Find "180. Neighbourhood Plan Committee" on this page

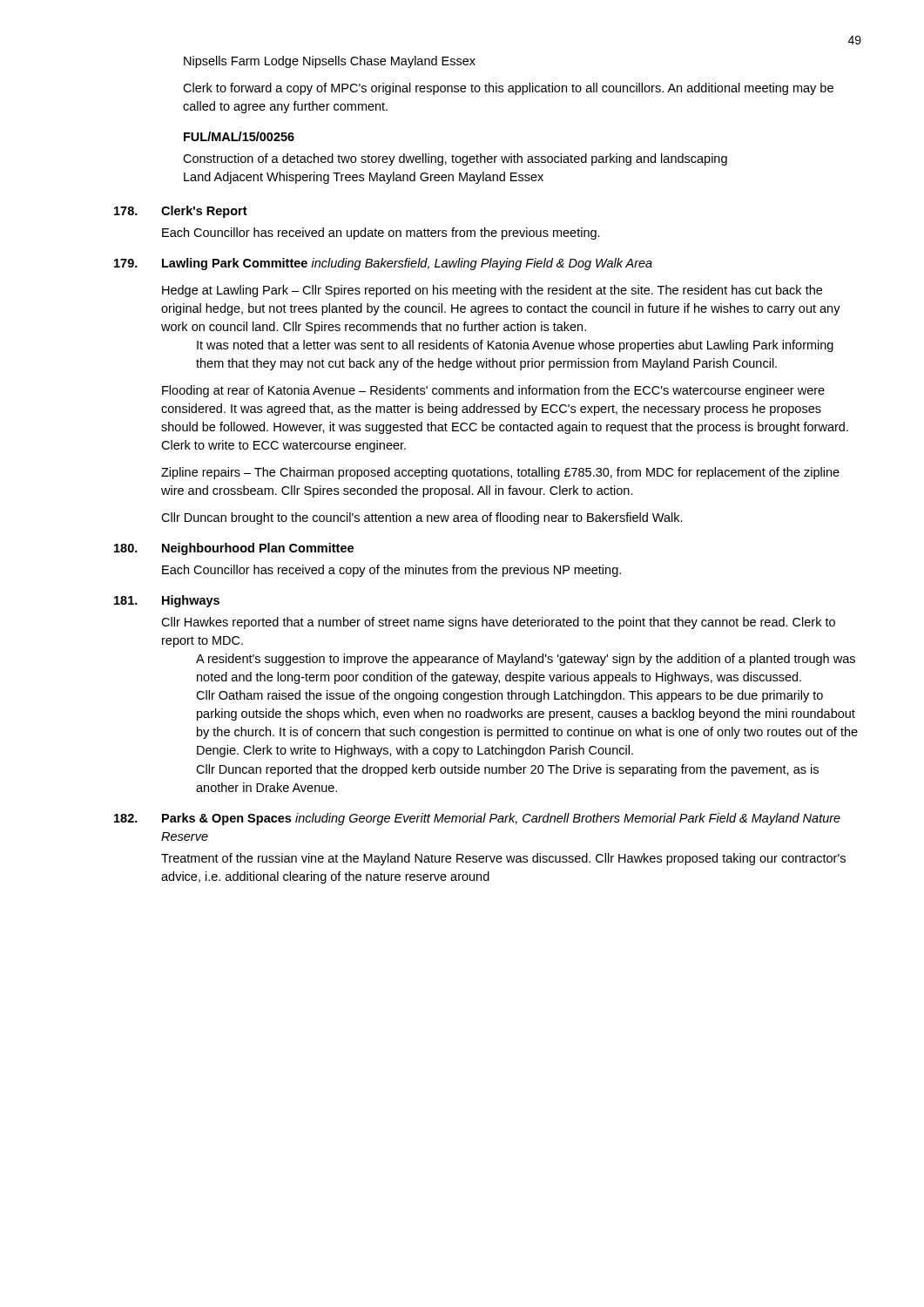234,549
